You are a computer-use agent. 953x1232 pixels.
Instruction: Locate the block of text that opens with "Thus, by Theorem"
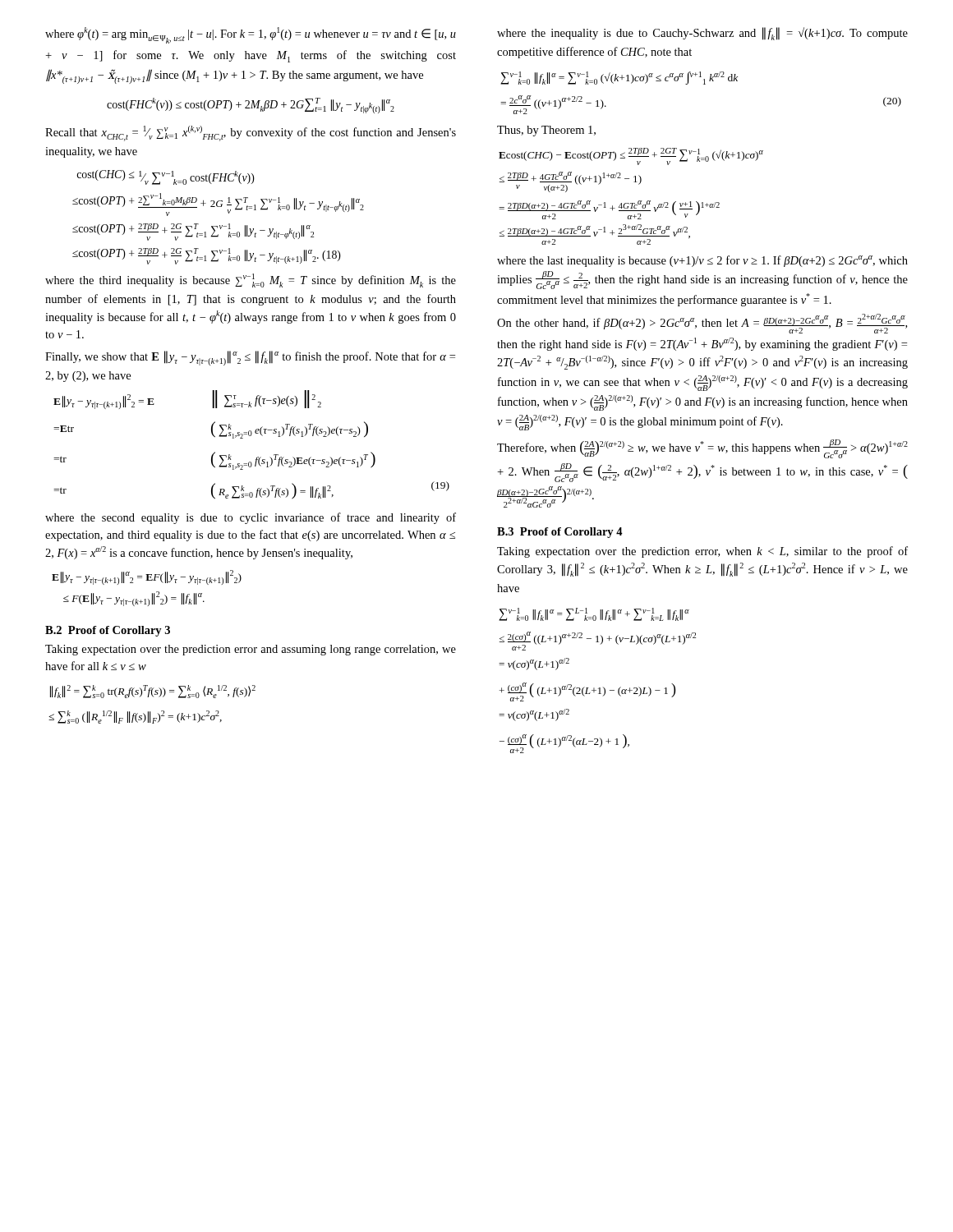[x=546, y=131]
